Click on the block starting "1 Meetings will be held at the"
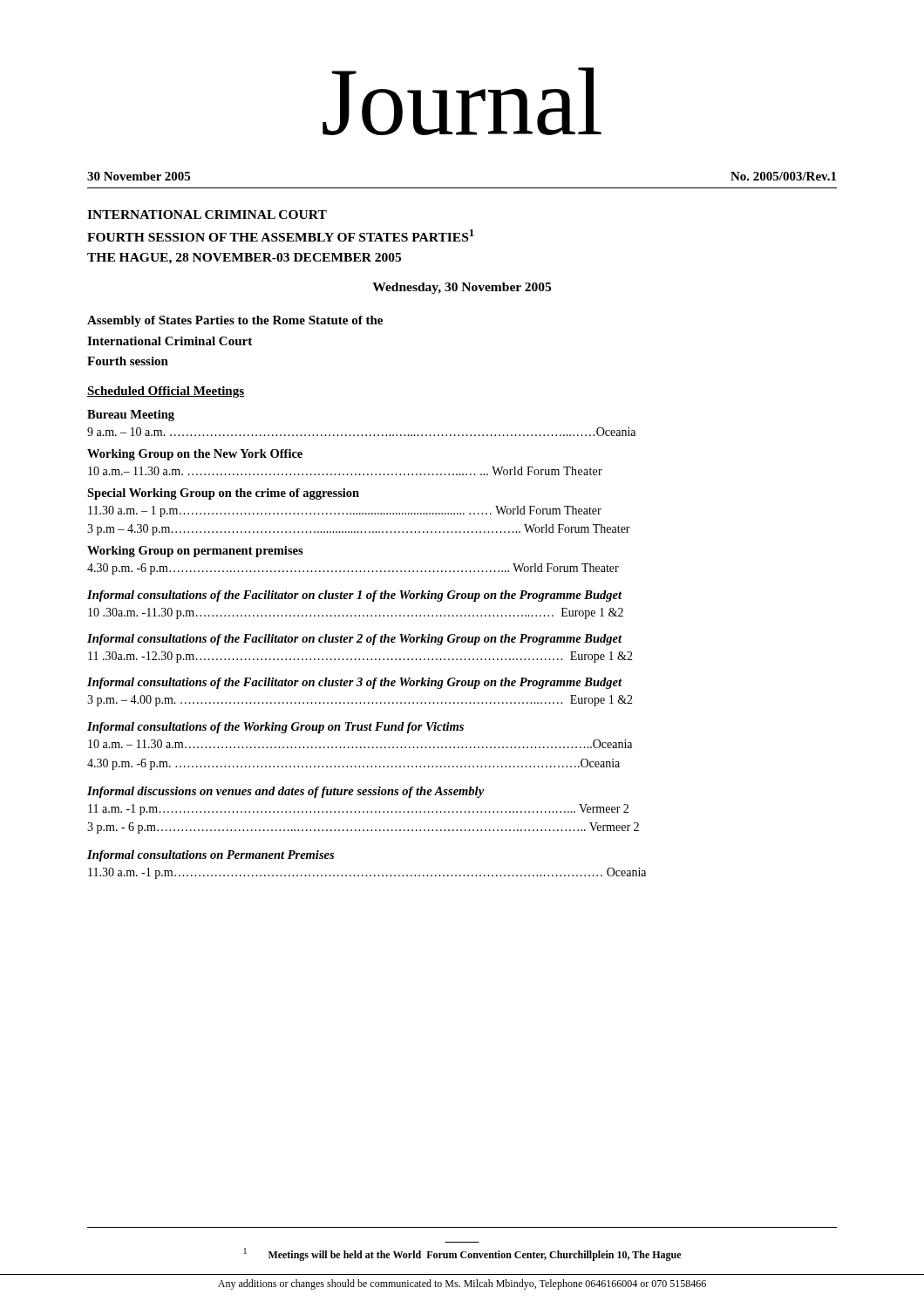The width and height of the screenshot is (924, 1308). point(462,1247)
